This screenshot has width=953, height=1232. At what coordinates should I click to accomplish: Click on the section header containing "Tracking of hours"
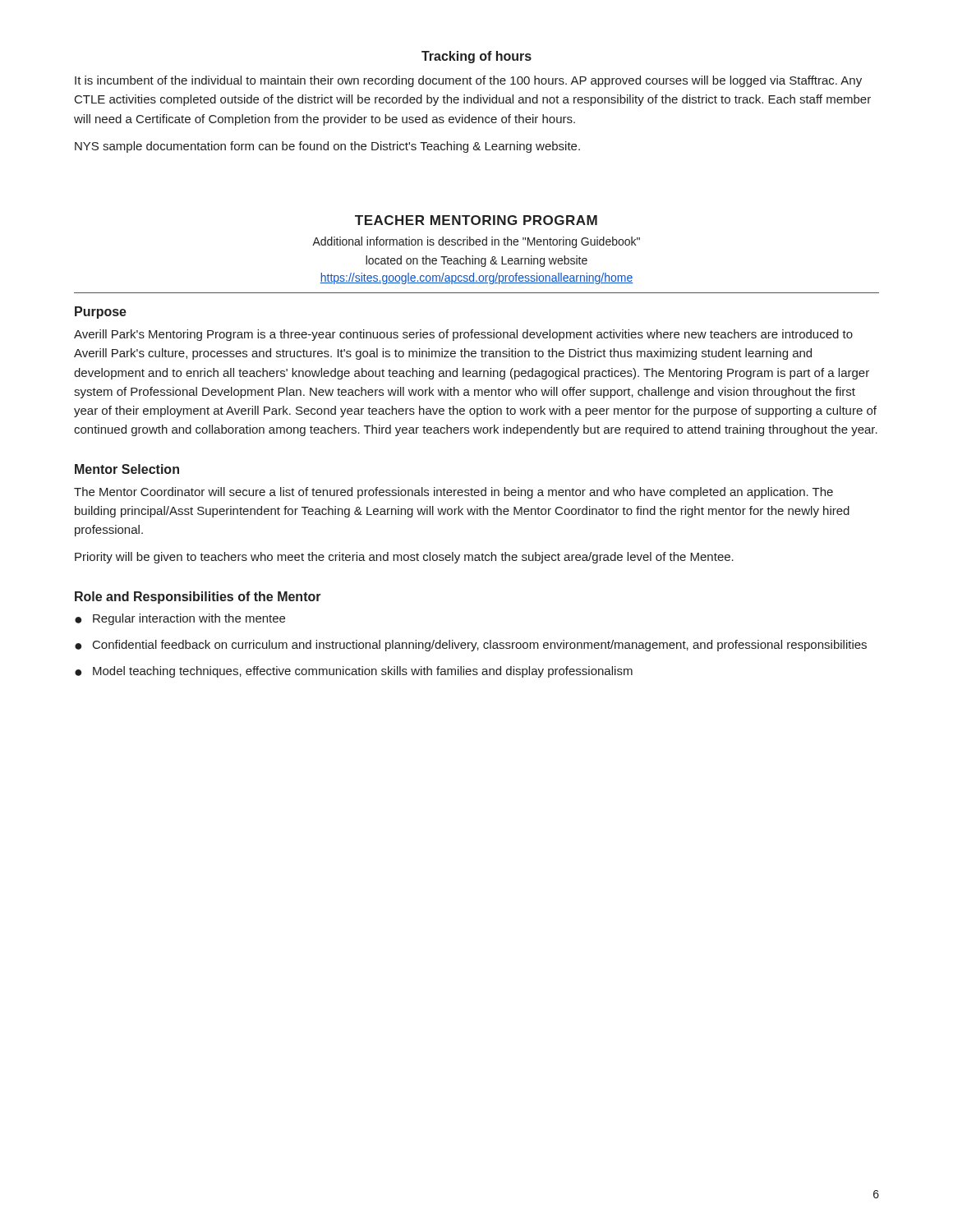point(476,56)
